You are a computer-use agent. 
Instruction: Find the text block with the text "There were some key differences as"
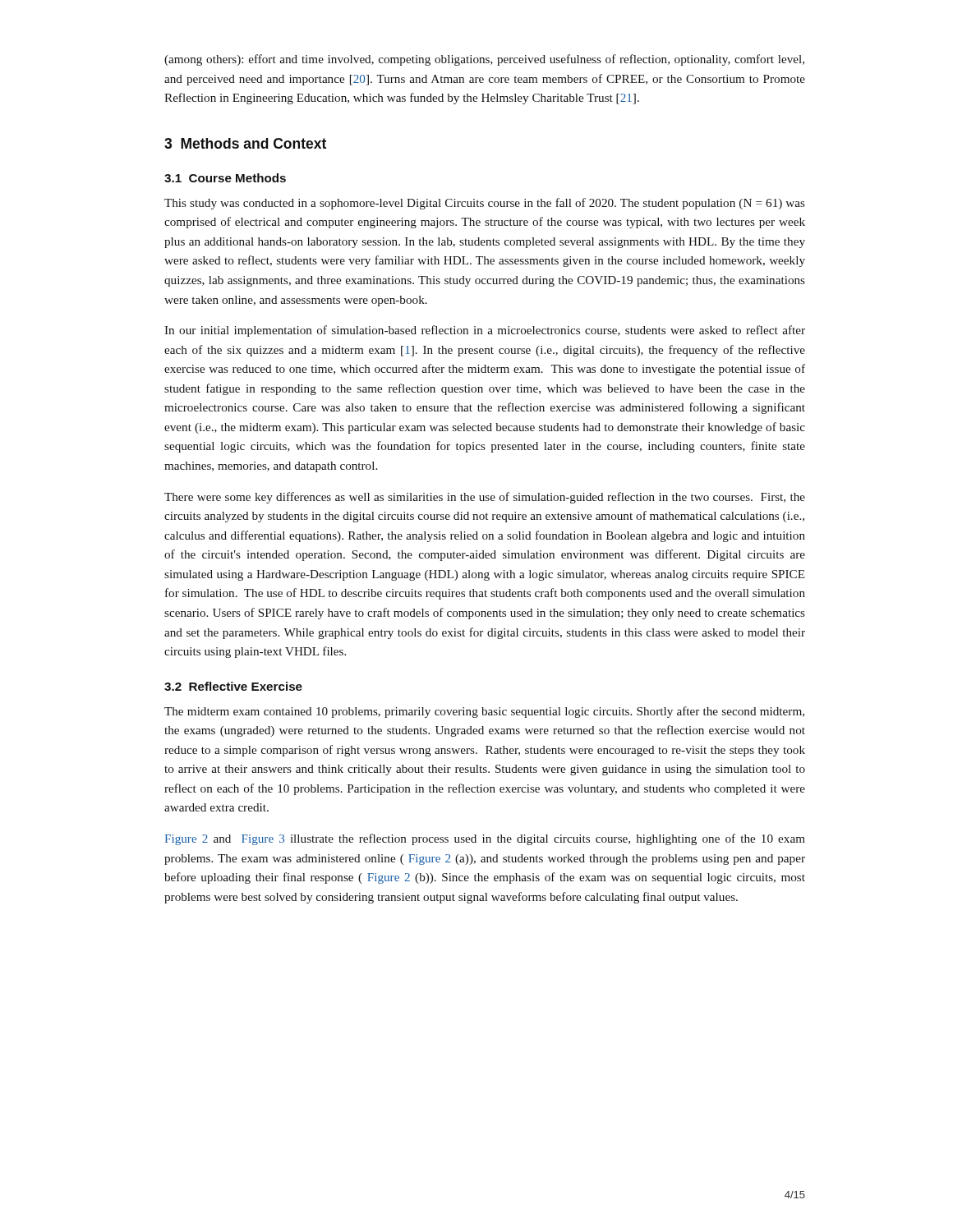pos(485,573)
